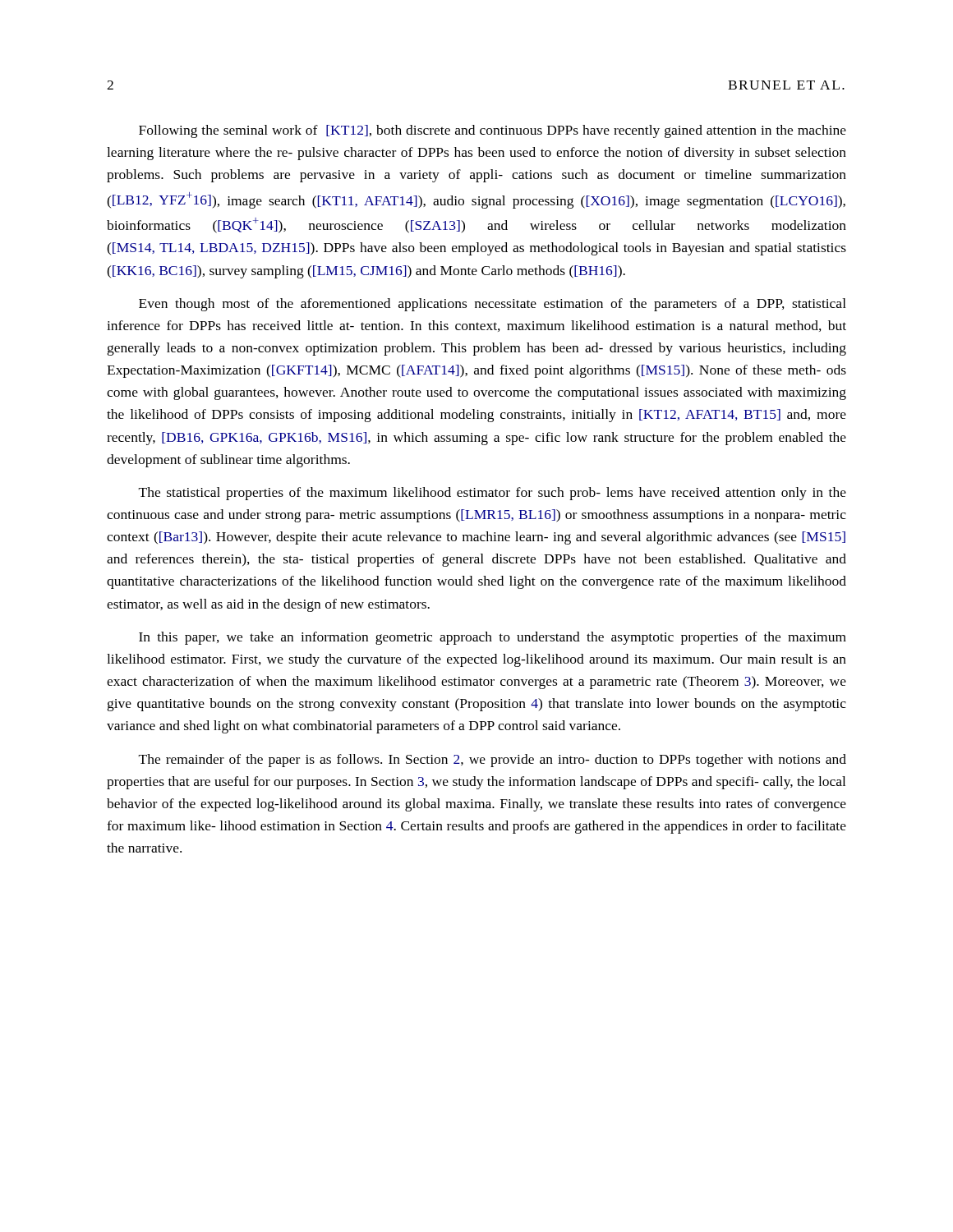Find the text block that reads "The remainder of"
This screenshot has width=953, height=1232.
[476, 803]
